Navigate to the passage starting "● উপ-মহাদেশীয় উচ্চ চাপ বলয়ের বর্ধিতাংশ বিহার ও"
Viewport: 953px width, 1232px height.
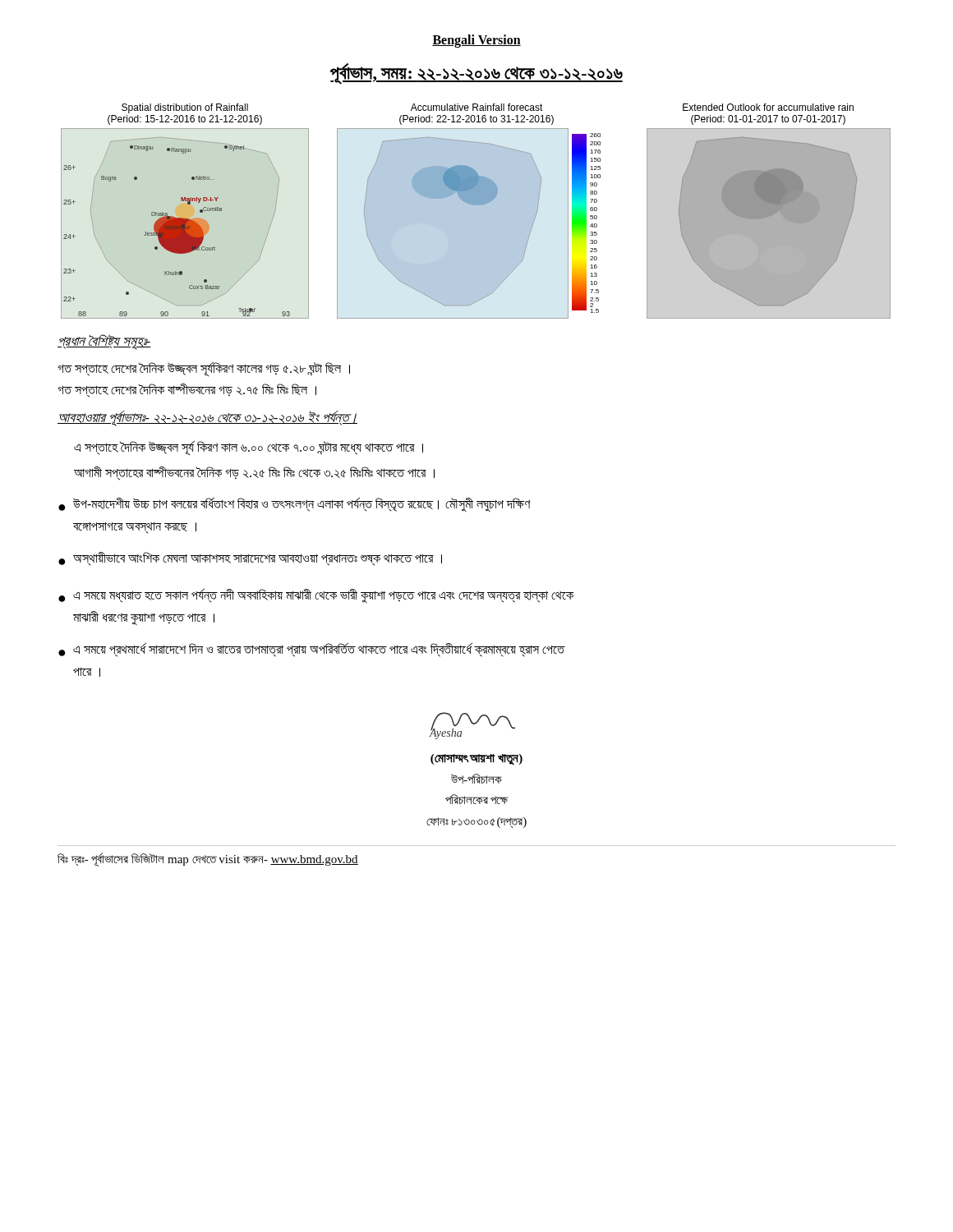pos(294,515)
